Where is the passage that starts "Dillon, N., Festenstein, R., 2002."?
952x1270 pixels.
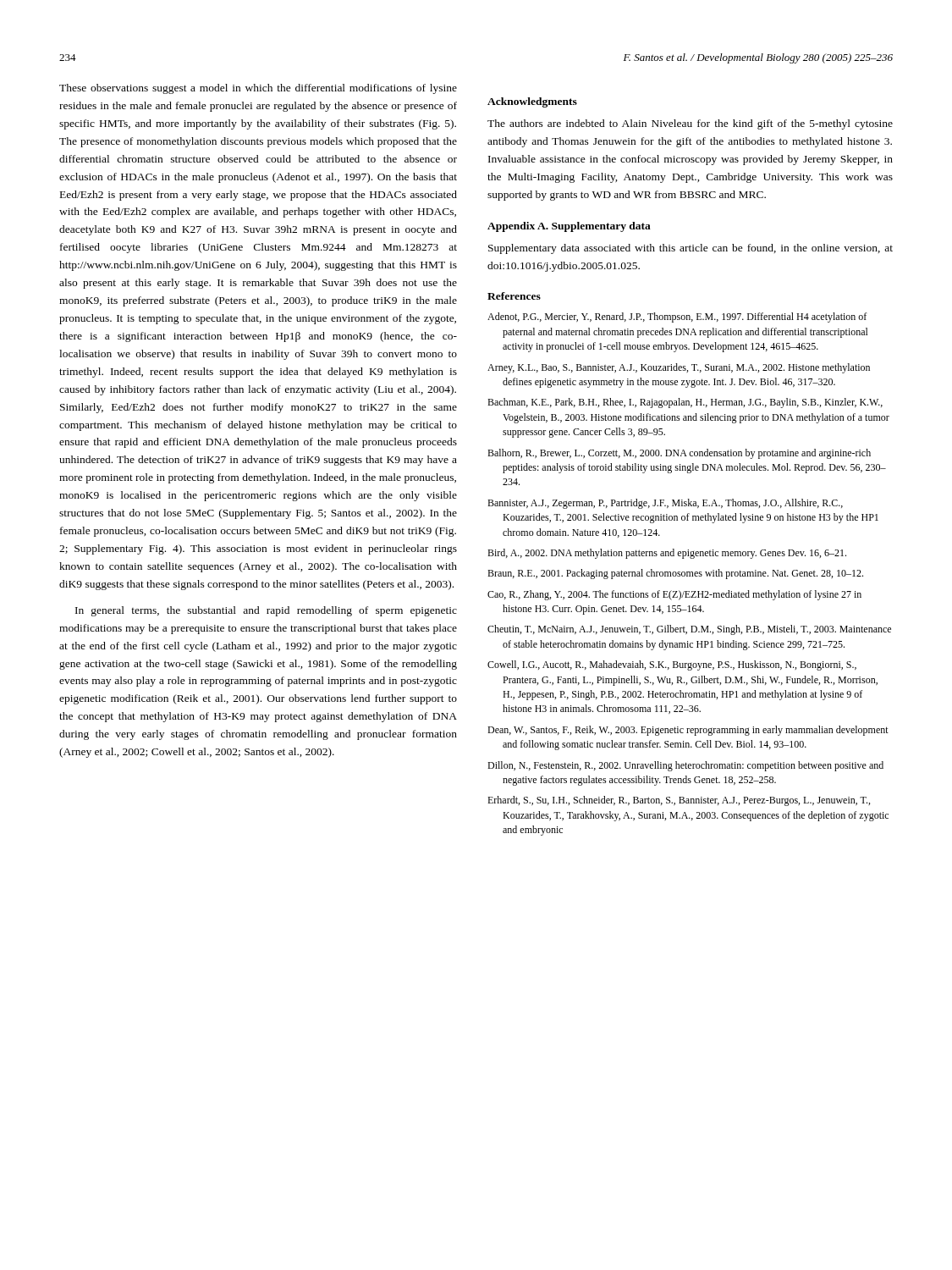pos(686,772)
